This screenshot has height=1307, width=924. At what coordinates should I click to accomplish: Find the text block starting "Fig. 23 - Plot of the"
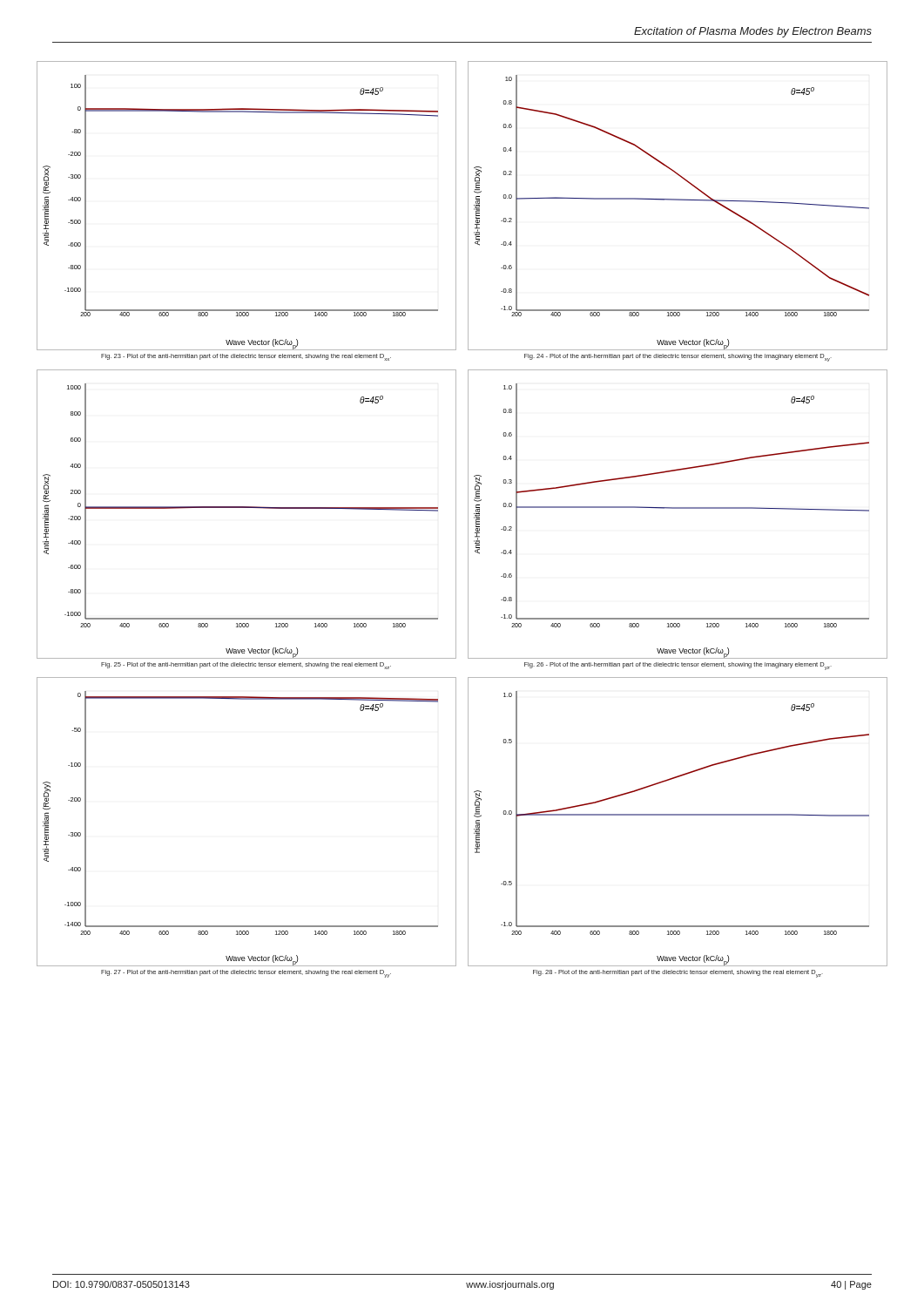[x=246, y=357]
